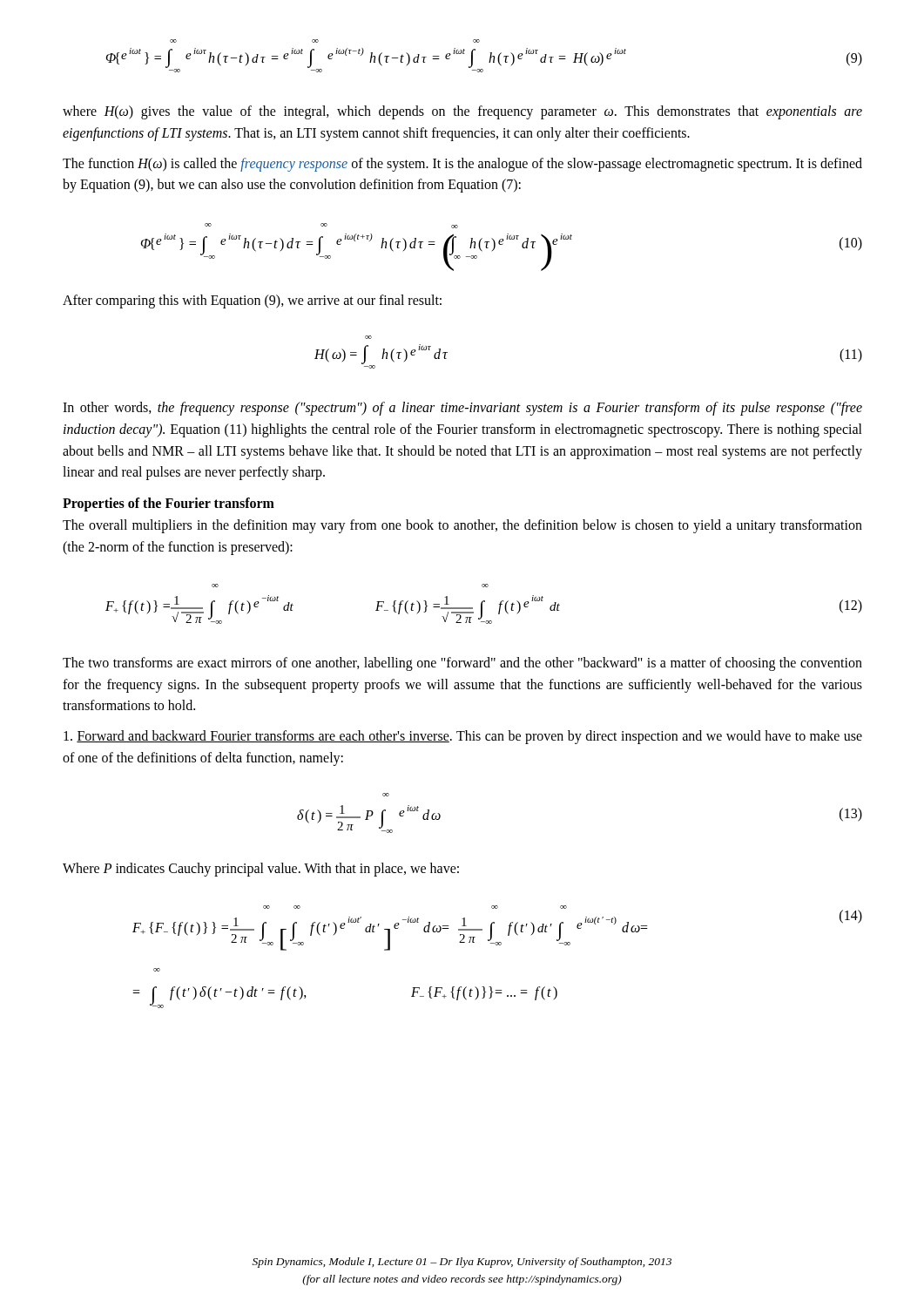Select the text block that reads "The two transforms are exact mirrors"
Image resolution: width=924 pixels, height=1307 pixels.
pyautogui.click(x=462, y=684)
